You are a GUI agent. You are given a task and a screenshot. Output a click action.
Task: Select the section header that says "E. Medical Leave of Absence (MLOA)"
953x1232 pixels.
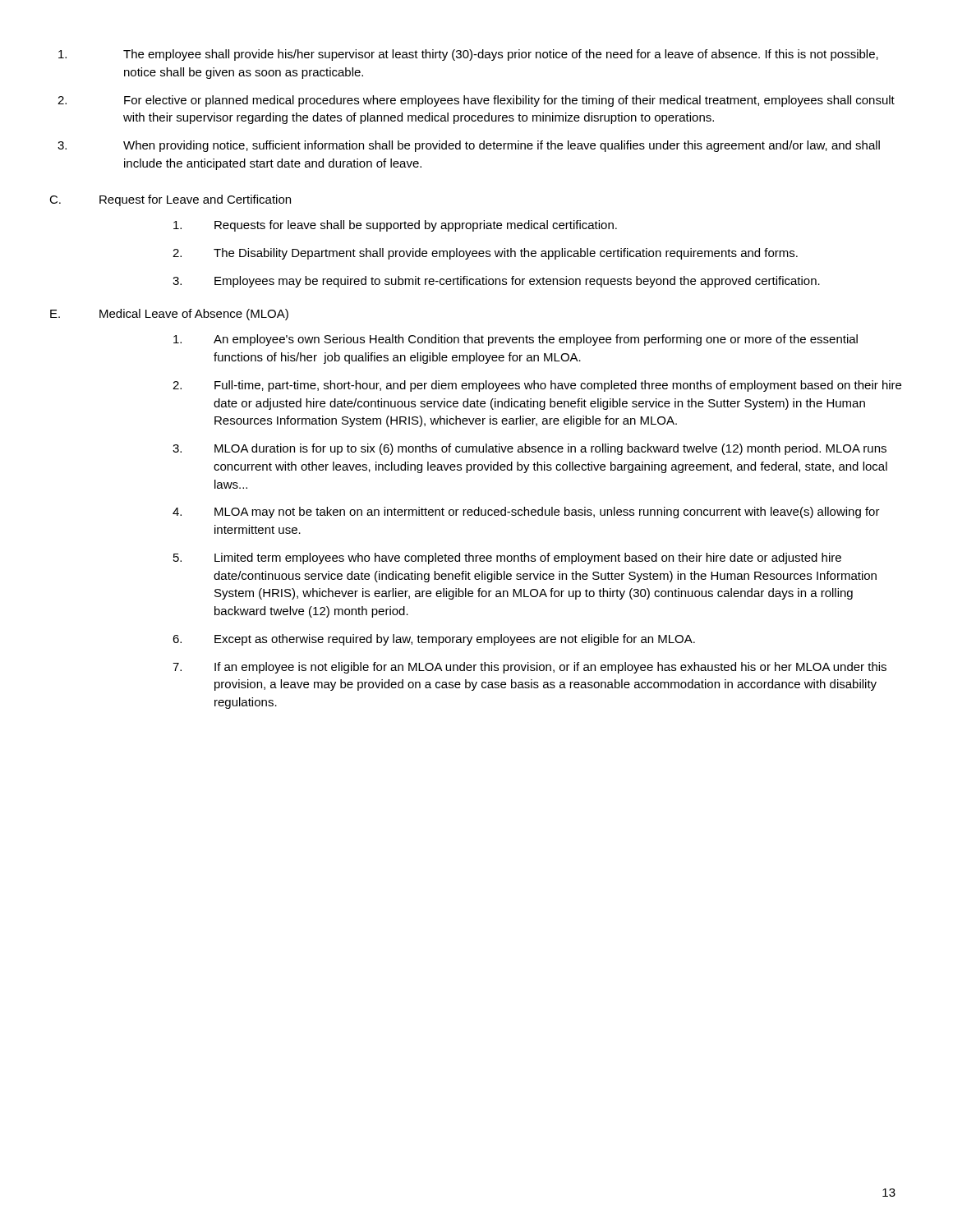click(169, 315)
